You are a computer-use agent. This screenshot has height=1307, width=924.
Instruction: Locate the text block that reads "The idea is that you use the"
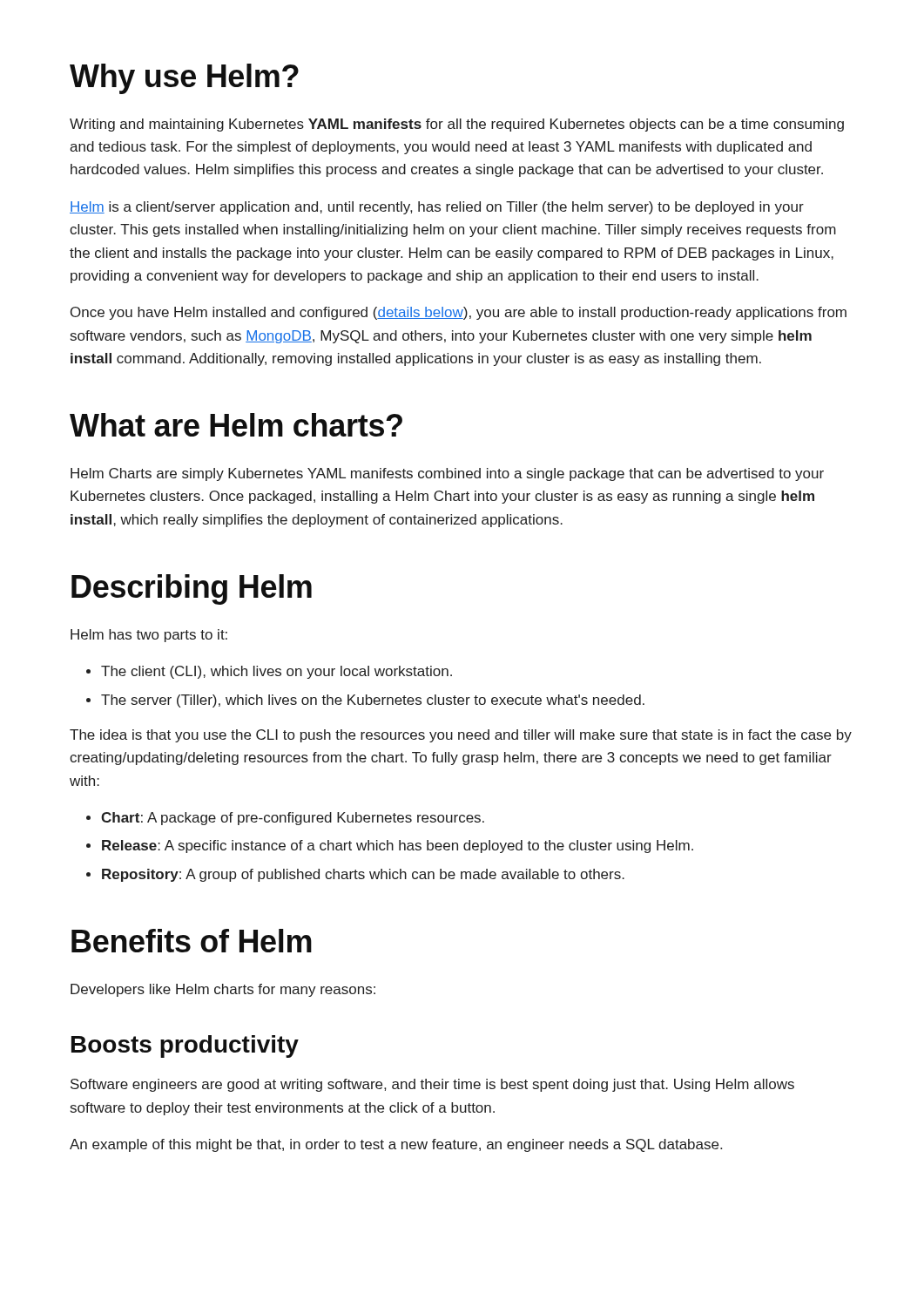(x=462, y=758)
